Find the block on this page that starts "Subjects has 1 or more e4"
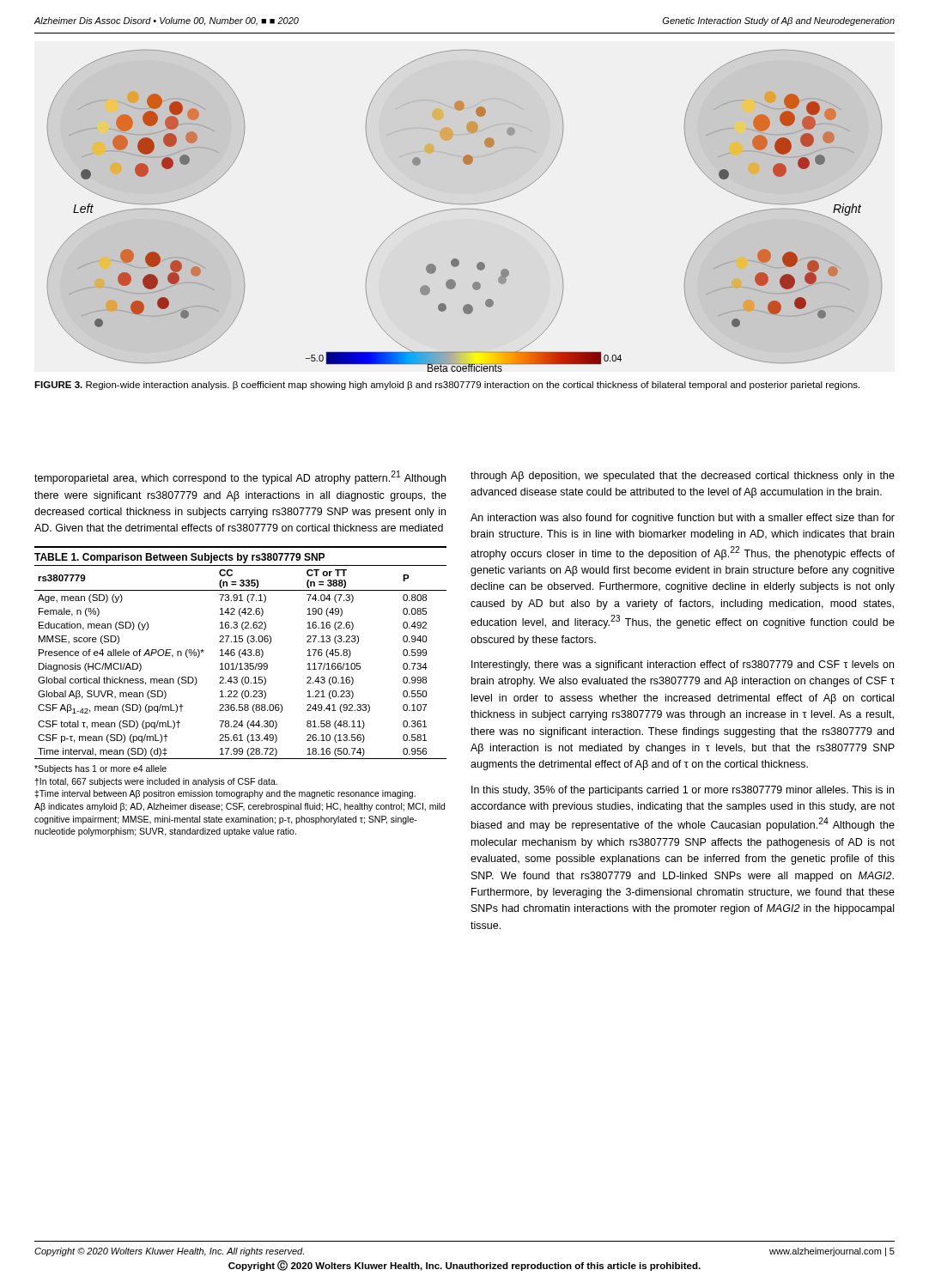Screen dimensions: 1288x929 coord(240,800)
